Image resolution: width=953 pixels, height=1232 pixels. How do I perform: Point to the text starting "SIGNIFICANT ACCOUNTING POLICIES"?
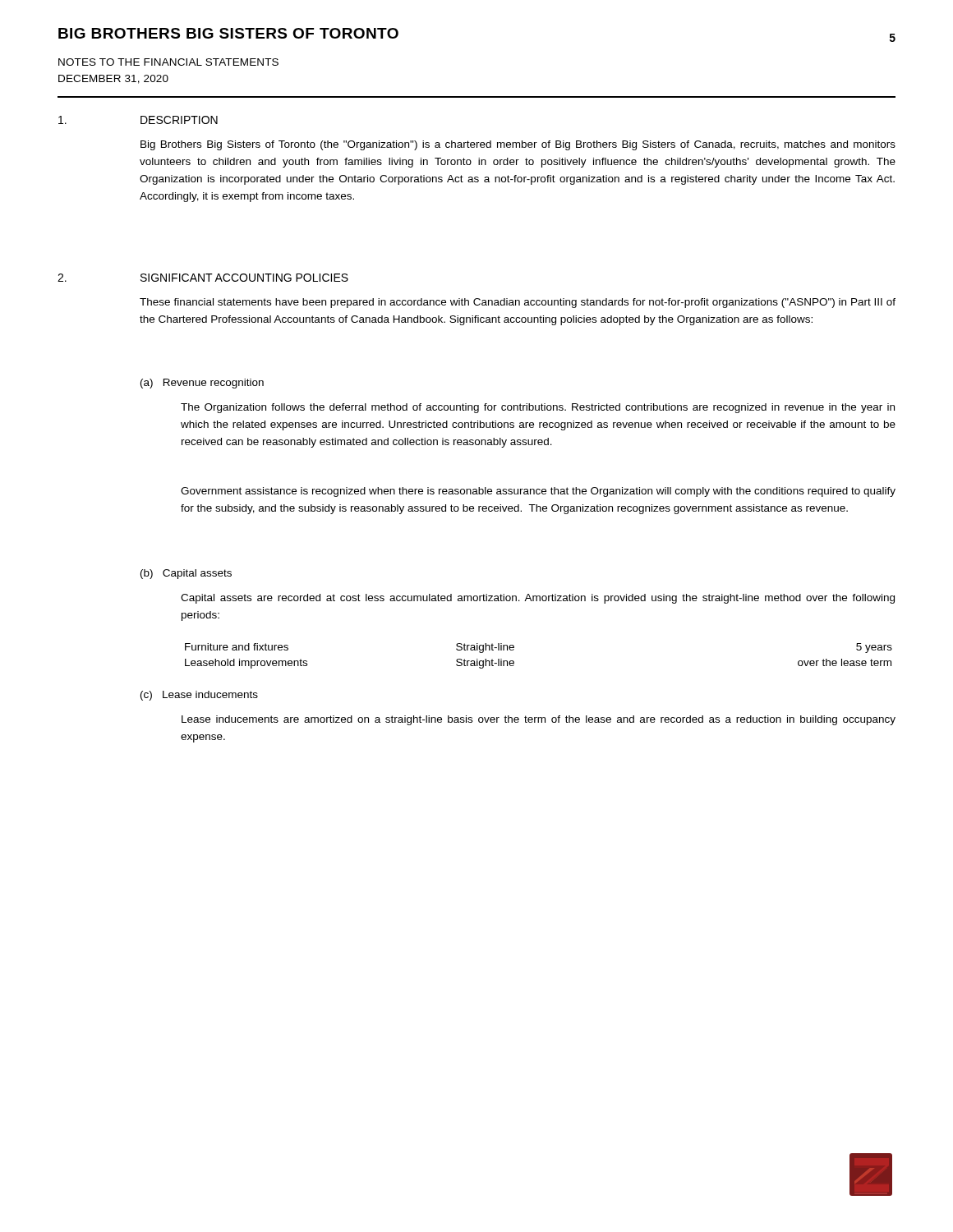click(244, 278)
